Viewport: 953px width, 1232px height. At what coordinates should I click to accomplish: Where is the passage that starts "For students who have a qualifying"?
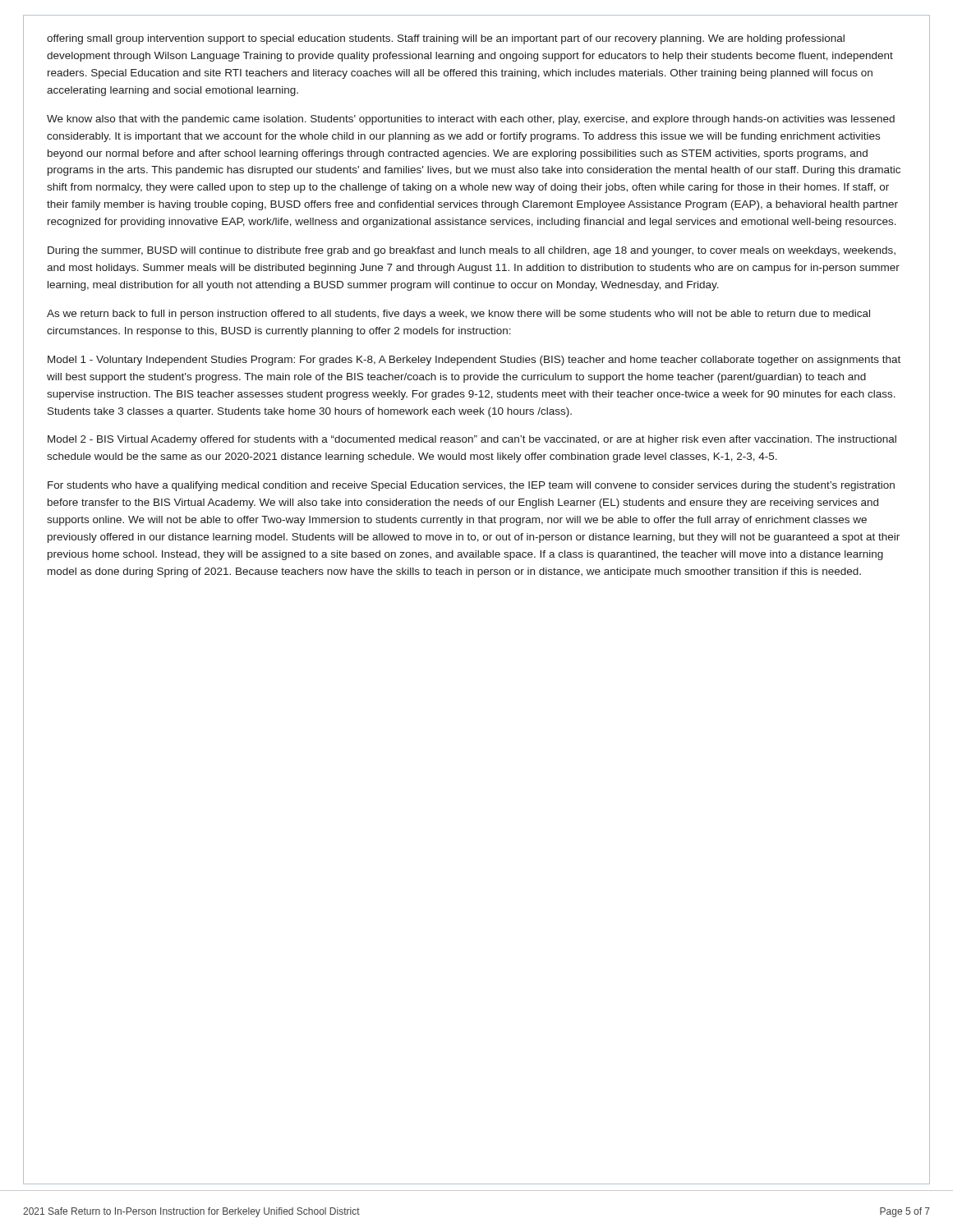click(x=473, y=528)
